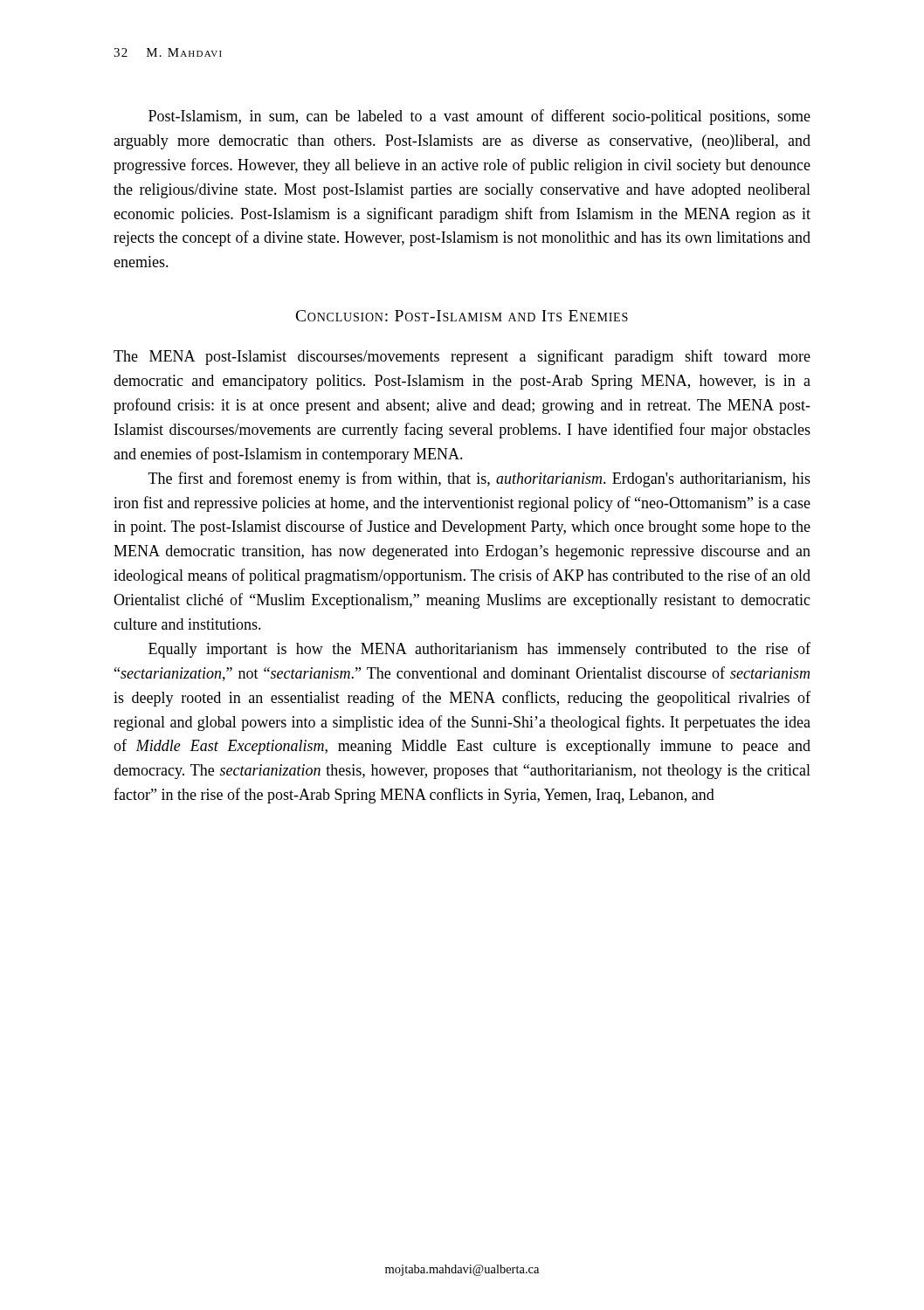Point to the section header beginning "Conclusion: Post-Islamism and"
This screenshot has height=1310, width=924.
tap(462, 316)
